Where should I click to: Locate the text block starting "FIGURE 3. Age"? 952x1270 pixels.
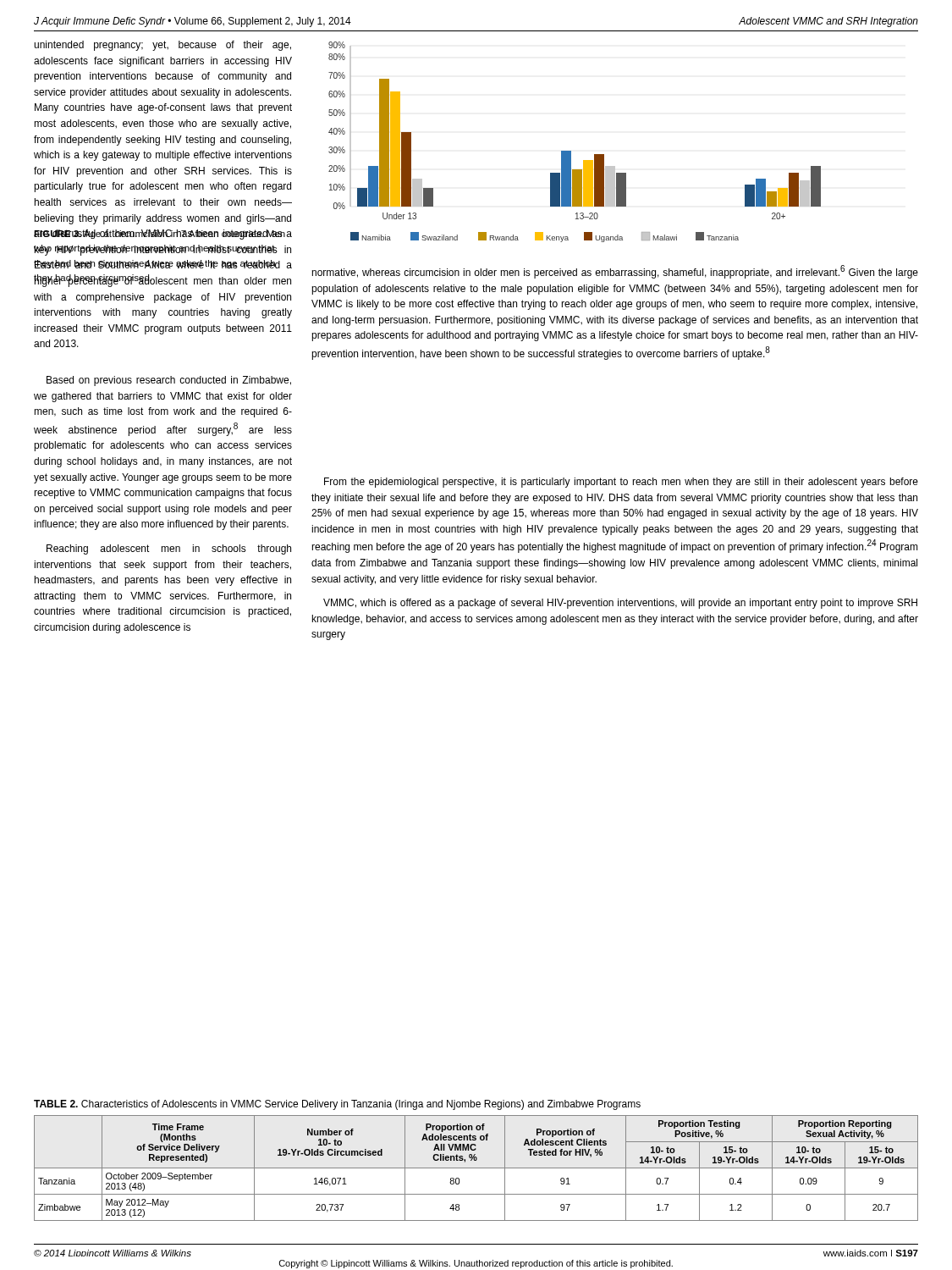[160, 256]
